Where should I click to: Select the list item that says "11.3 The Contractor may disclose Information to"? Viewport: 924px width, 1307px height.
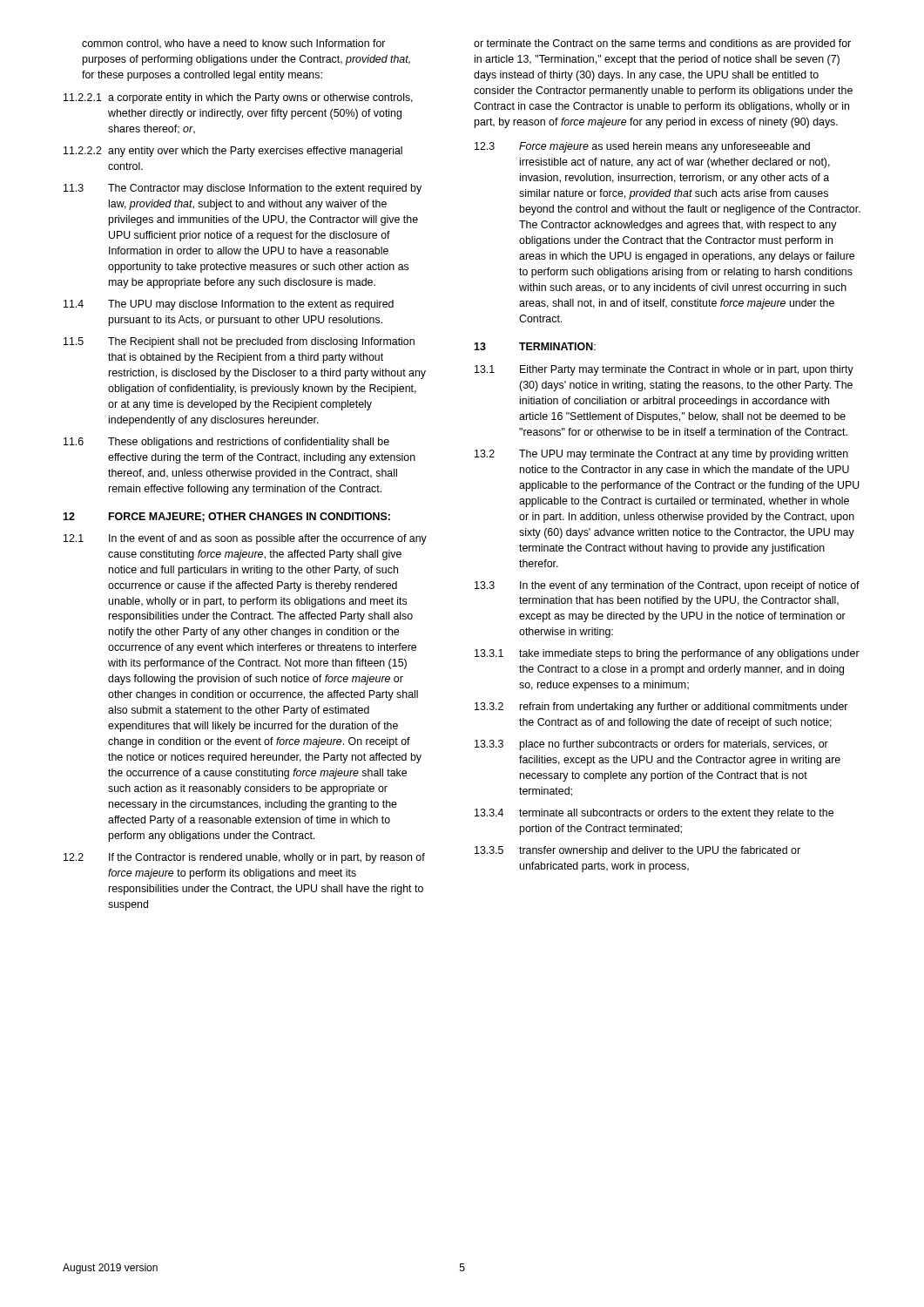(245, 236)
